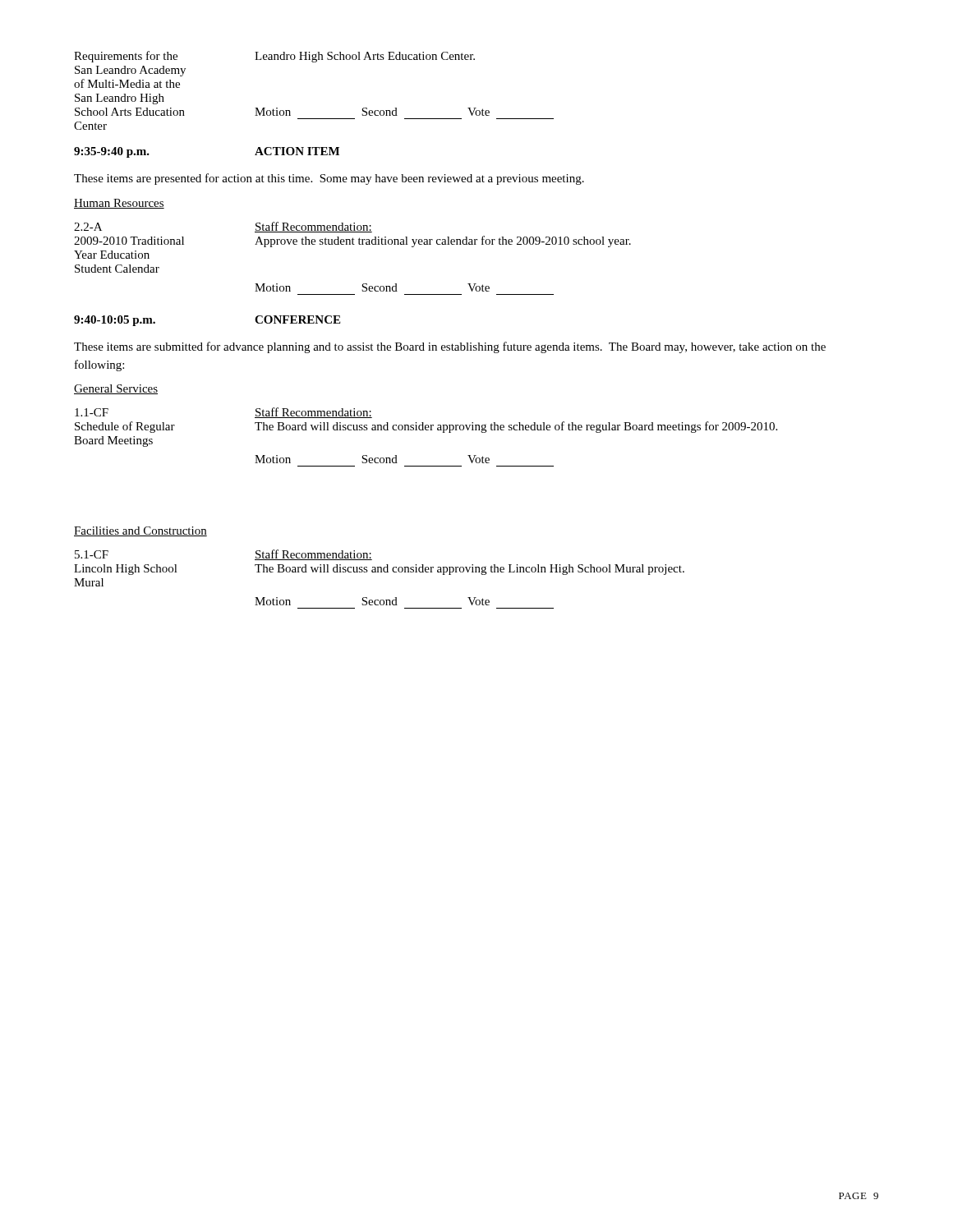The width and height of the screenshot is (953, 1232).
Task: Locate the region starting "9:35-9:40 p.m. ACTION ITEM"
Action: tap(109, 152)
